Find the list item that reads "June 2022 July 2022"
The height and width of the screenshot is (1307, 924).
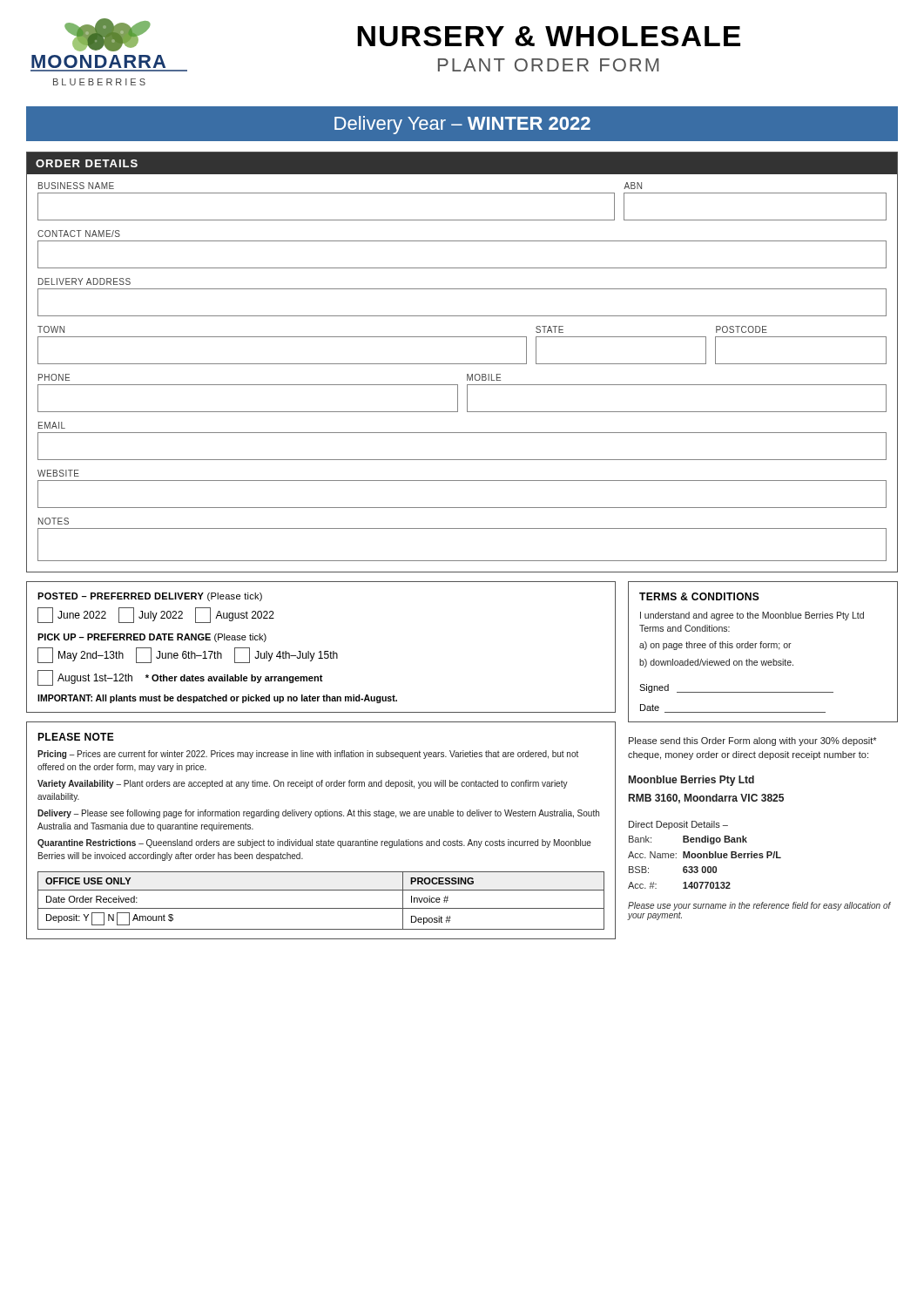pyautogui.click(x=156, y=615)
